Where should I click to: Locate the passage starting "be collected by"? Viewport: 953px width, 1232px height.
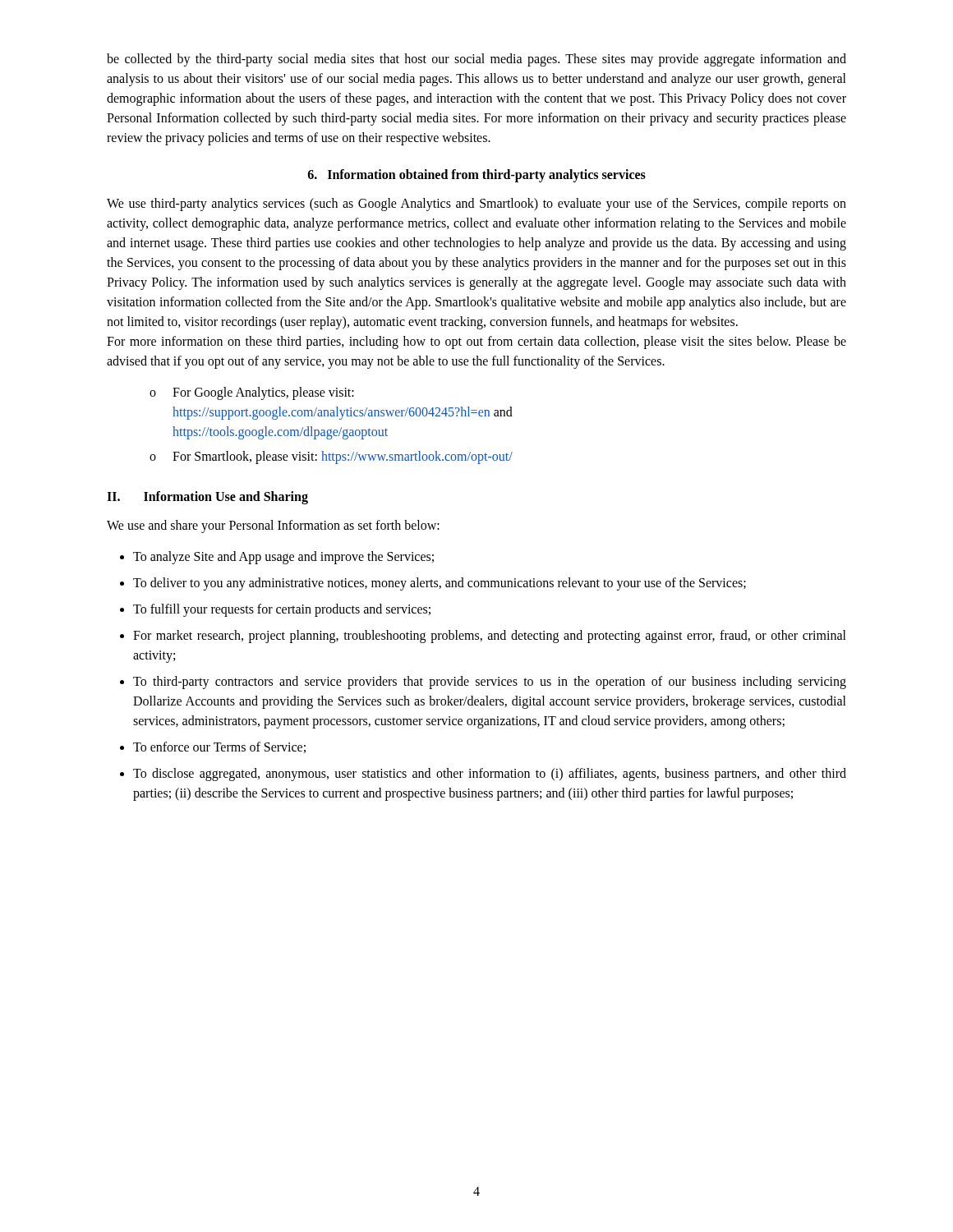(x=476, y=99)
